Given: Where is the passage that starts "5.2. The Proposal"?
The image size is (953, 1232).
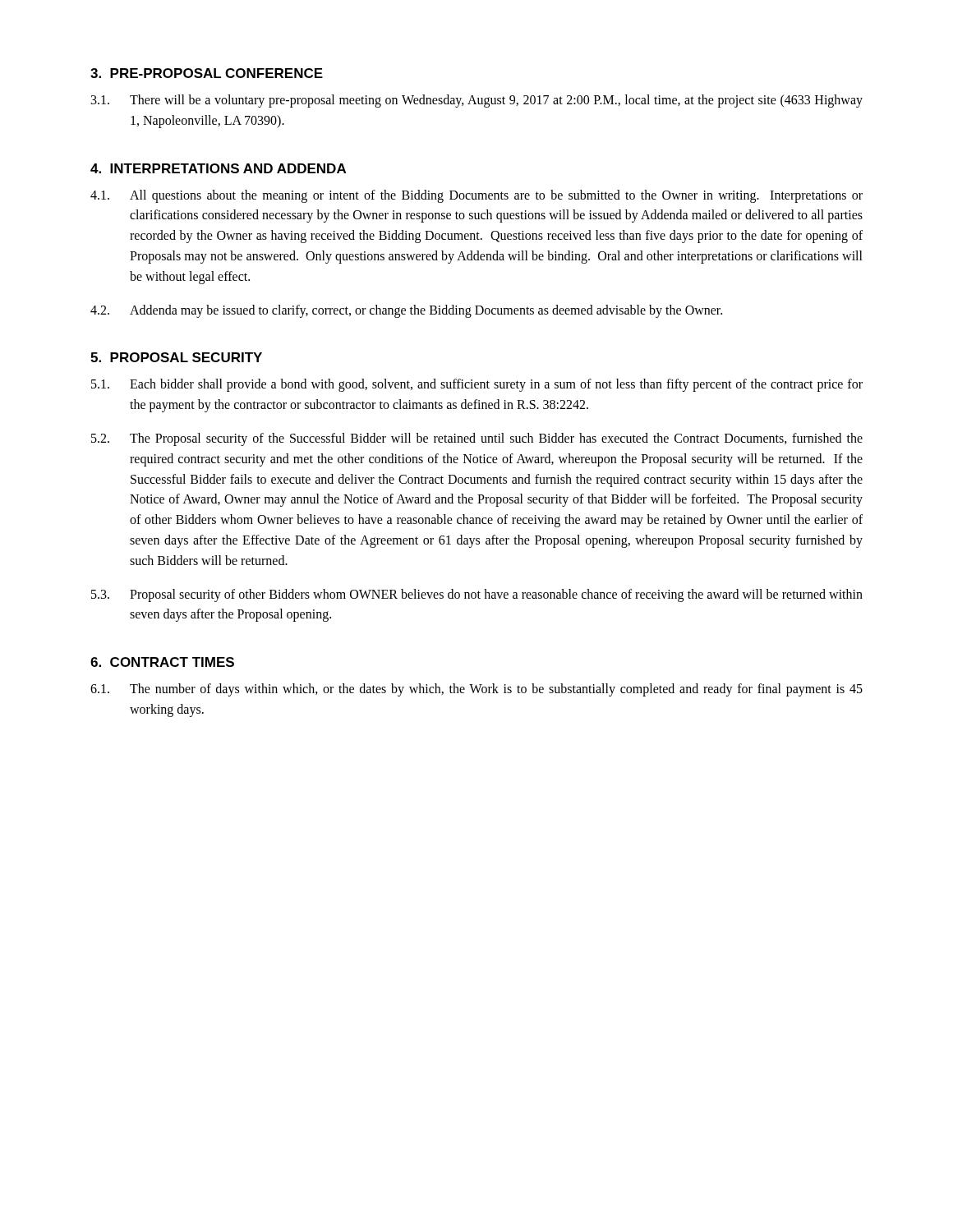Looking at the screenshot, I should tap(476, 500).
